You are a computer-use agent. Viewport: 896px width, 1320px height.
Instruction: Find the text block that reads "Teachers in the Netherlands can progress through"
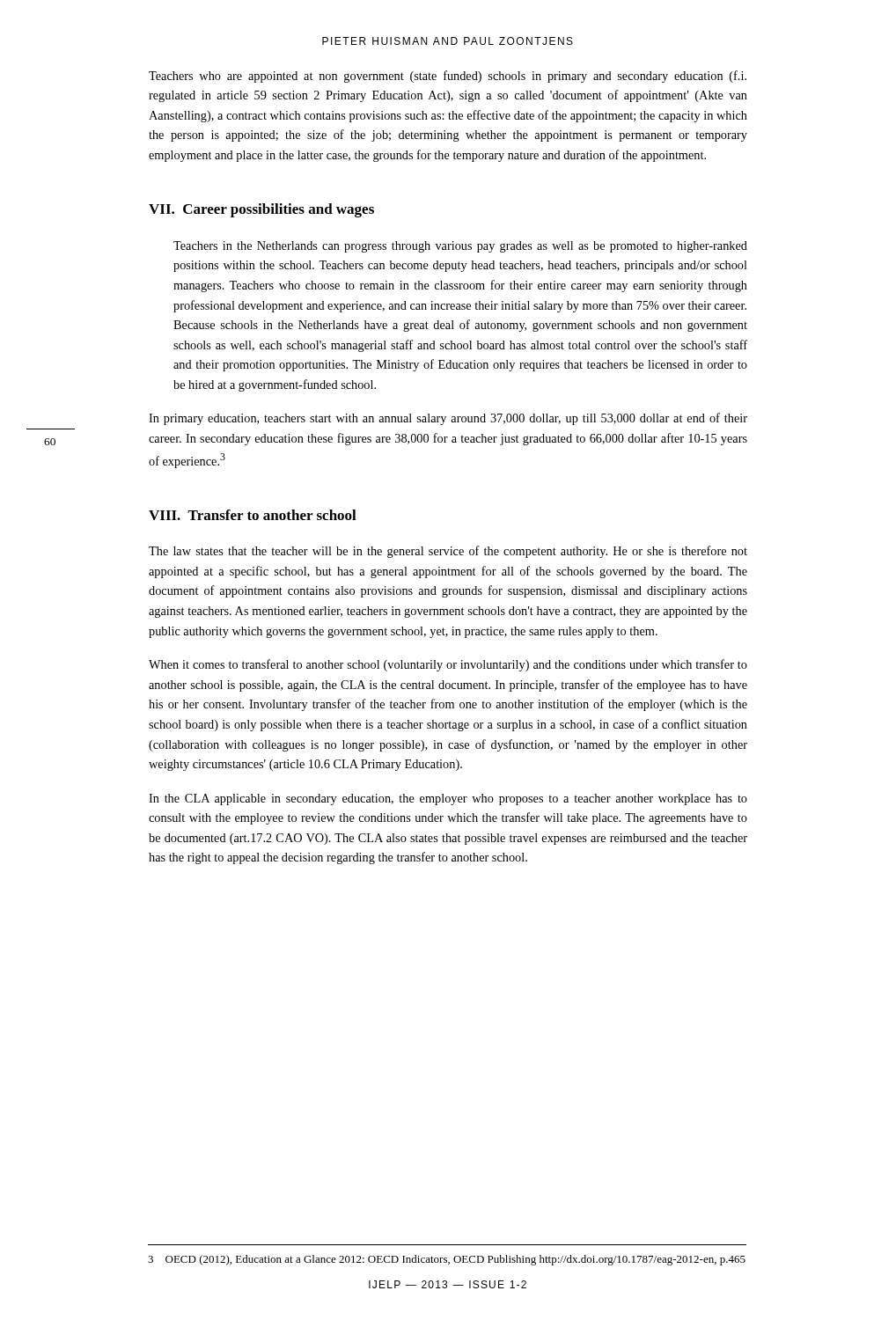coord(460,315)
